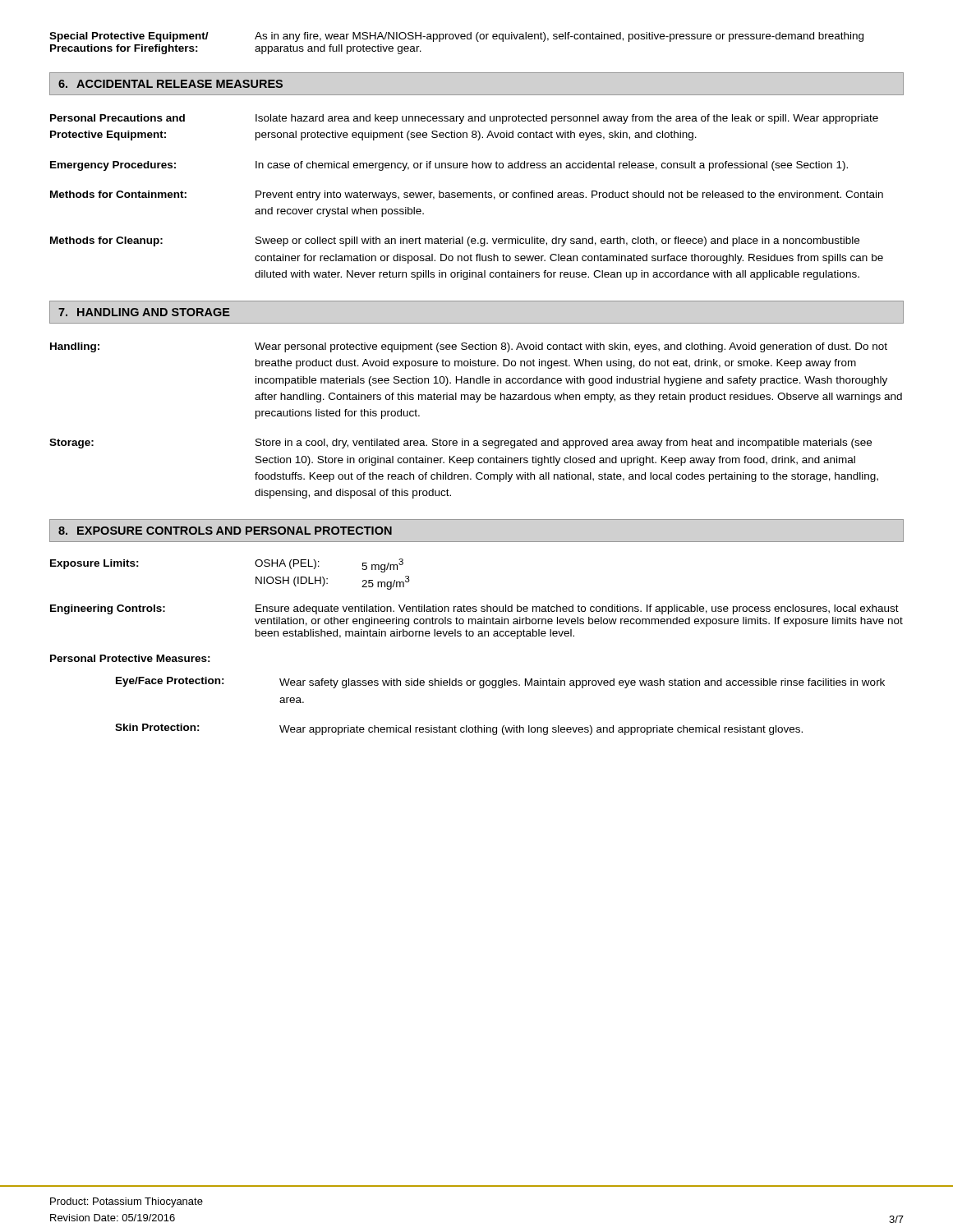Locate the text block that says "Eye/Face Protection: Wear safety glasses with side"
953x1232 pixels.
click(509, 691)
